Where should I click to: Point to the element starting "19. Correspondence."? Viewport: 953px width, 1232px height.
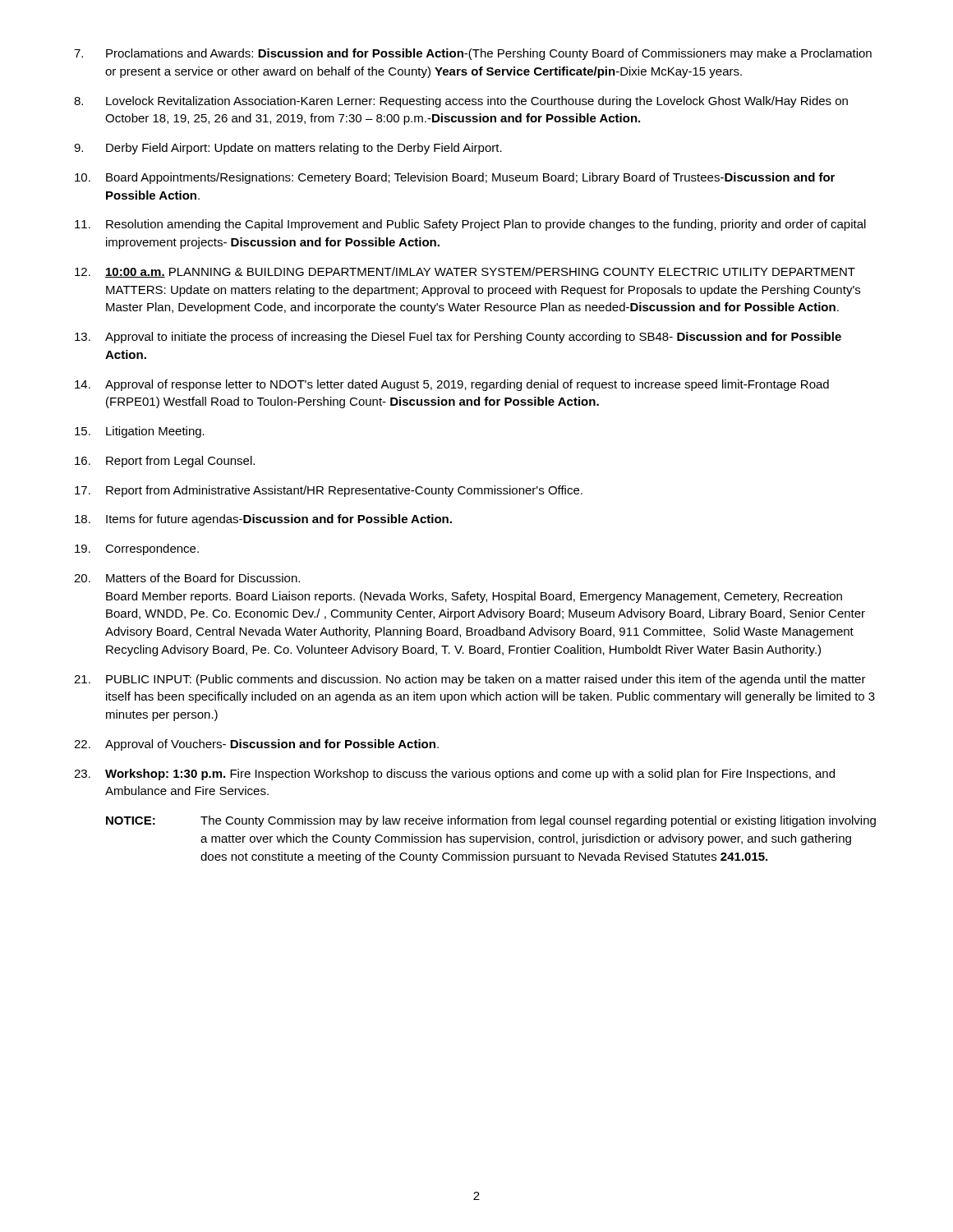(x=137, y=549)
